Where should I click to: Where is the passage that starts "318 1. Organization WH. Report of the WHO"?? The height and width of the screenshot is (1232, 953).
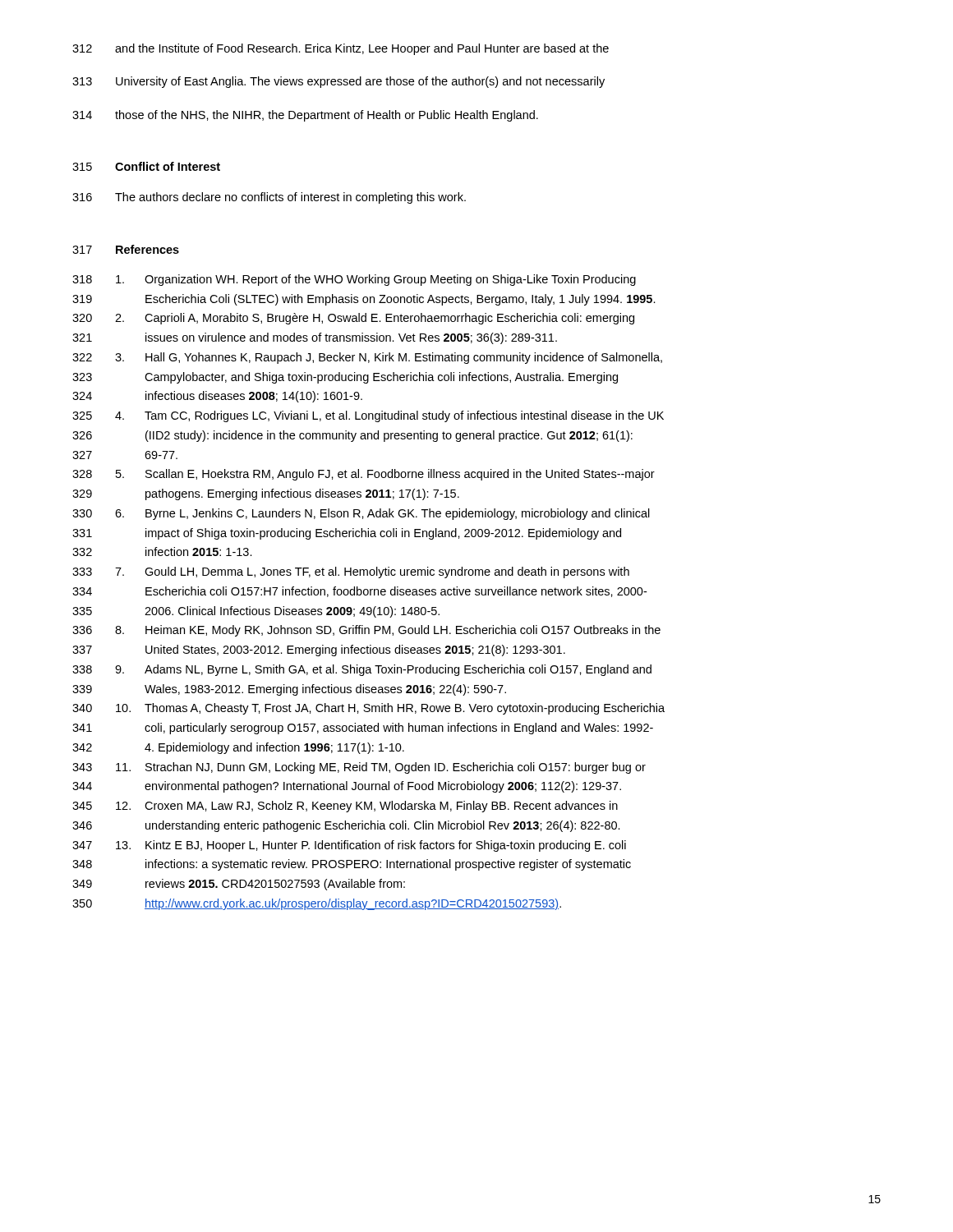coord(476,290)
